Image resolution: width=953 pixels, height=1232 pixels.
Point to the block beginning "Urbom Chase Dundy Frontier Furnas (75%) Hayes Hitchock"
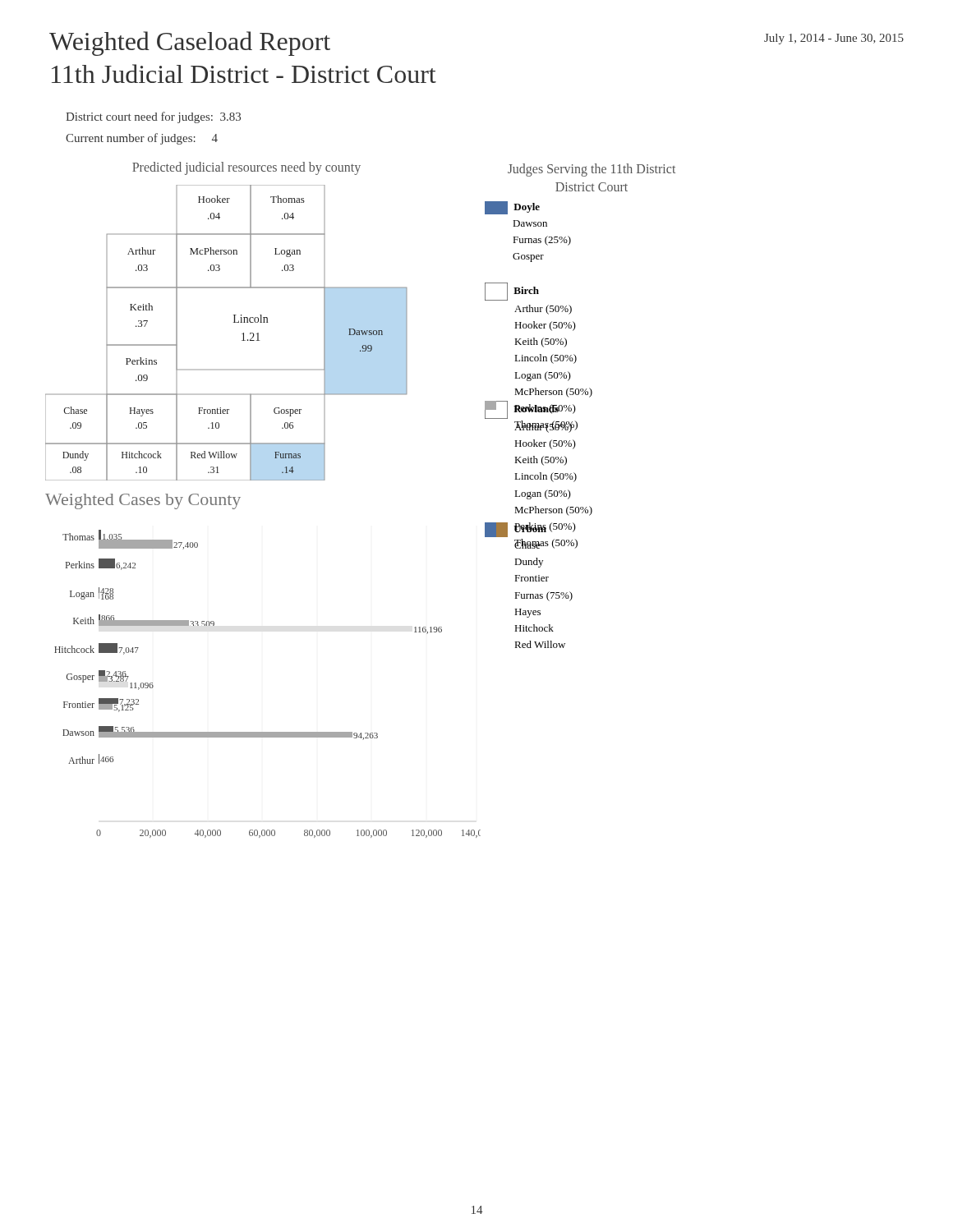pos(529,586)
